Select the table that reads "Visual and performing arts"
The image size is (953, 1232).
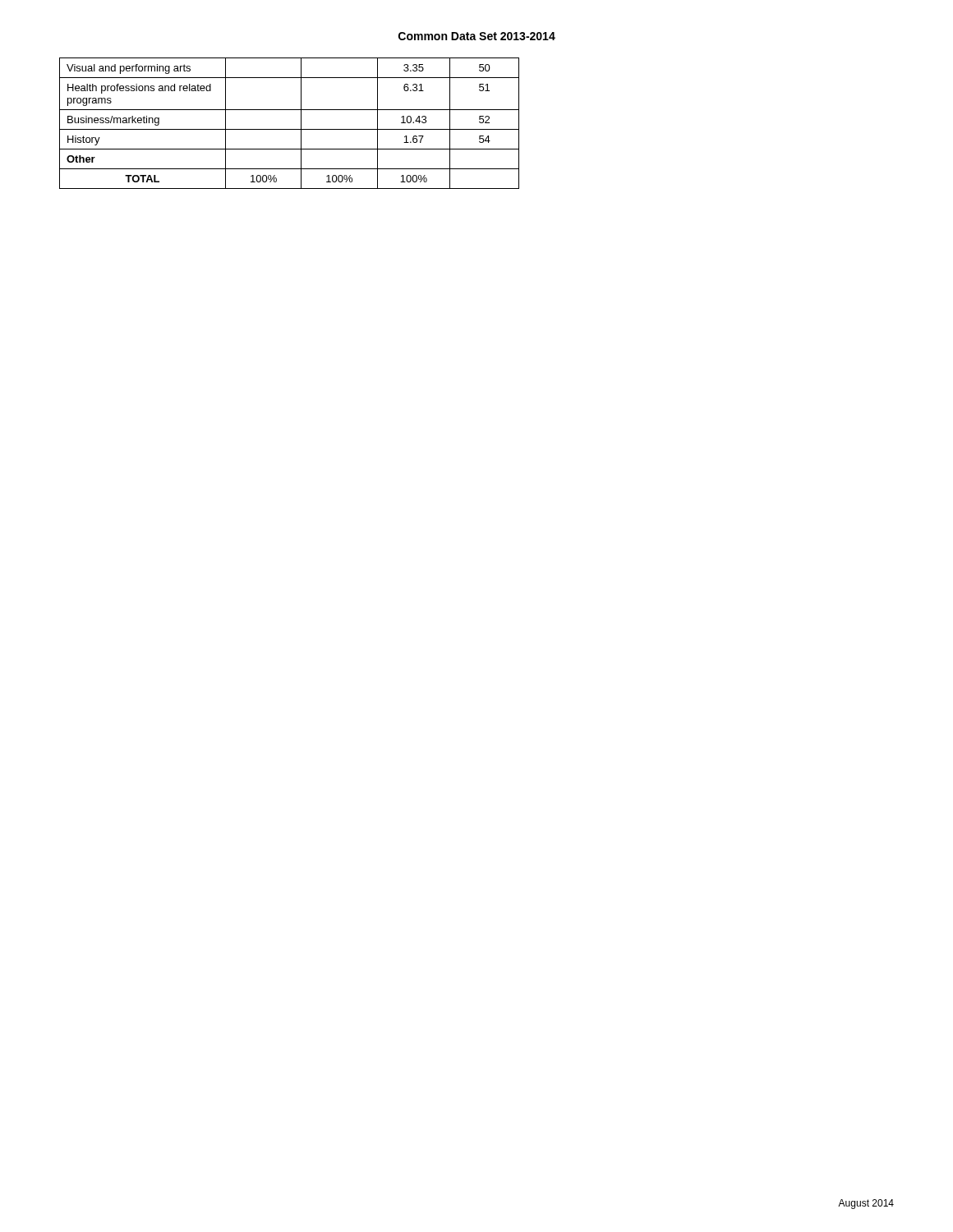point(476,123)
